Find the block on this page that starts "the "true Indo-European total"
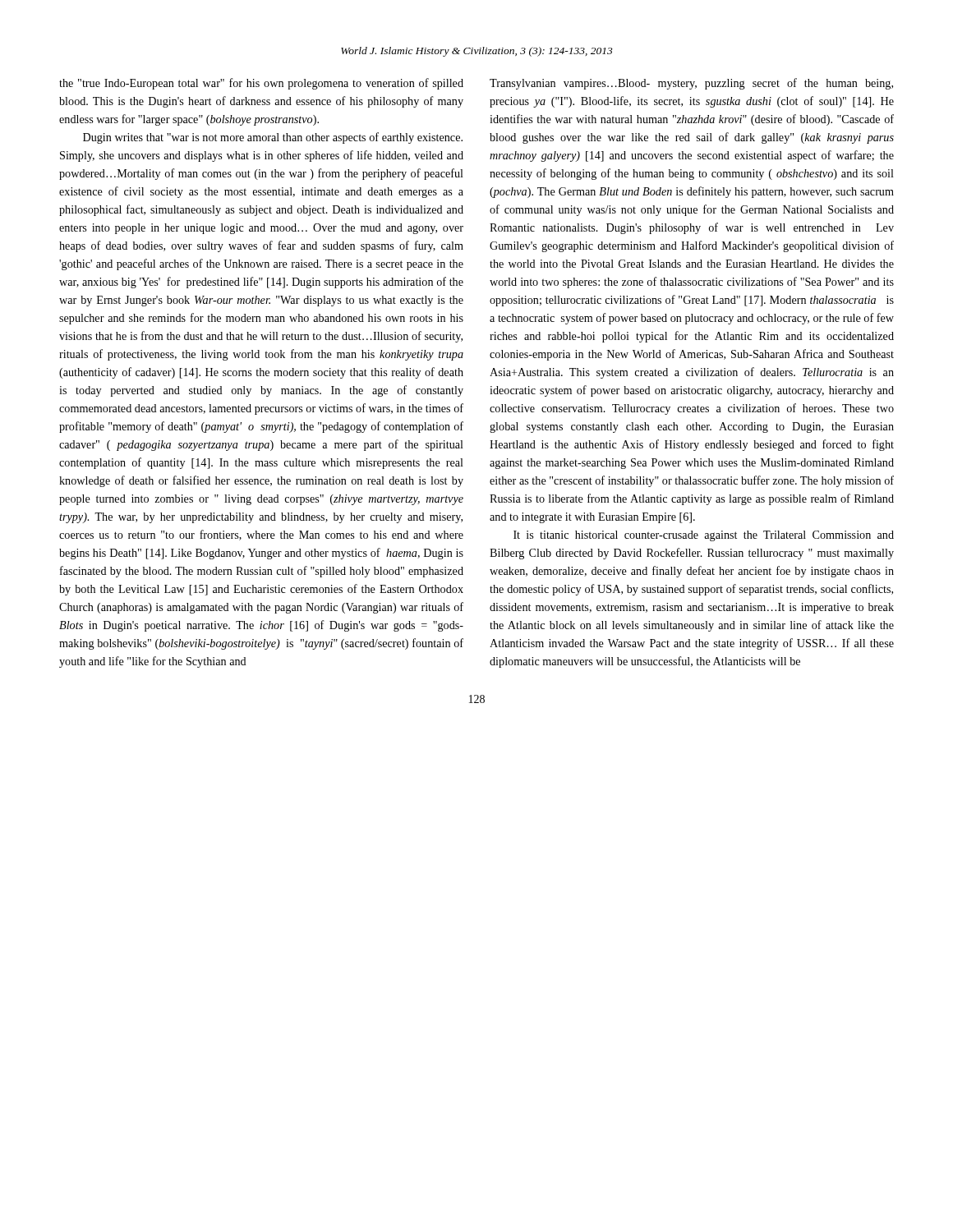 pos(261,372)
